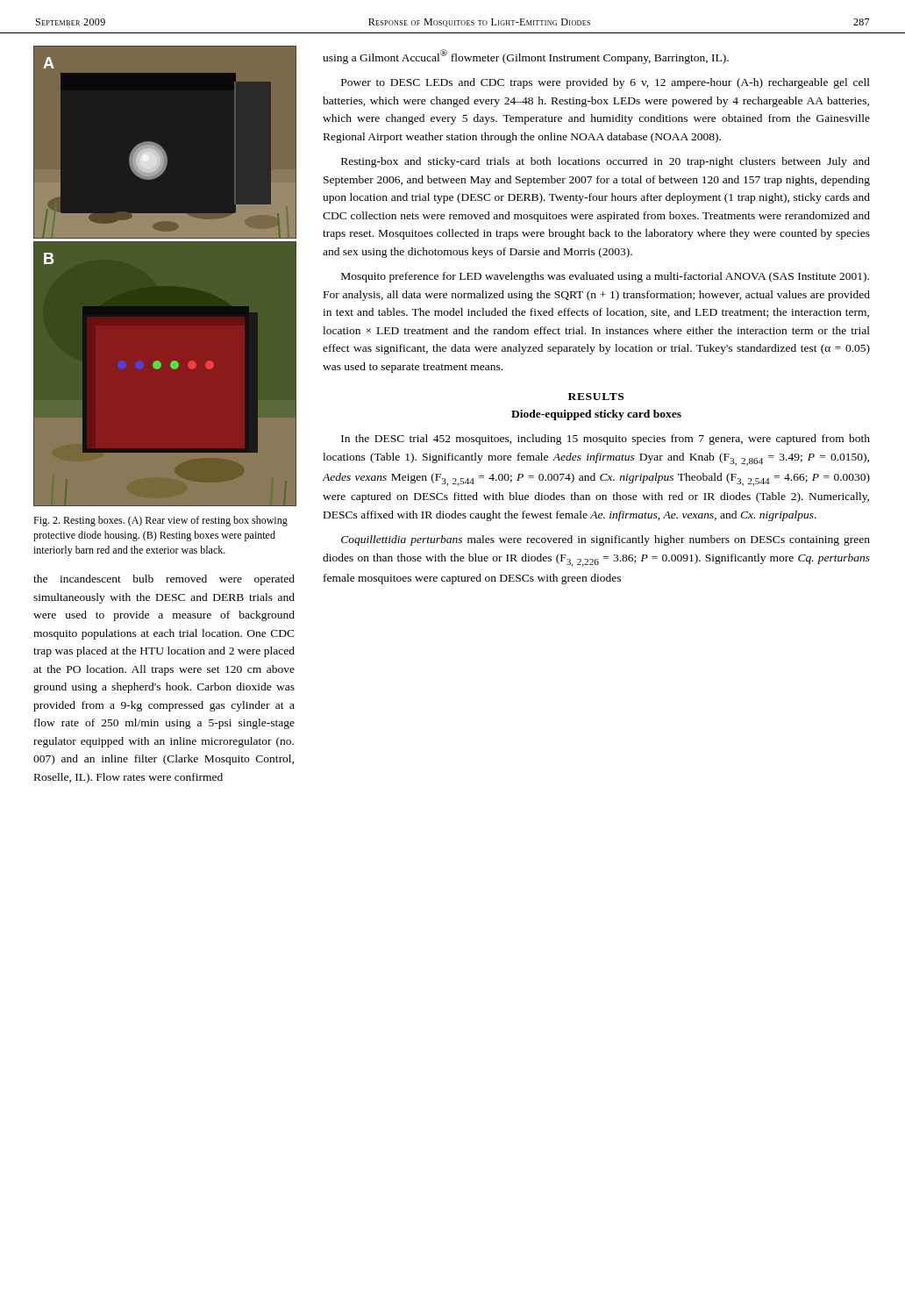Navigate to the element starting "Coquillettidia perturbans males"
The image size is (905, 1316).
[x=596, y=558]
